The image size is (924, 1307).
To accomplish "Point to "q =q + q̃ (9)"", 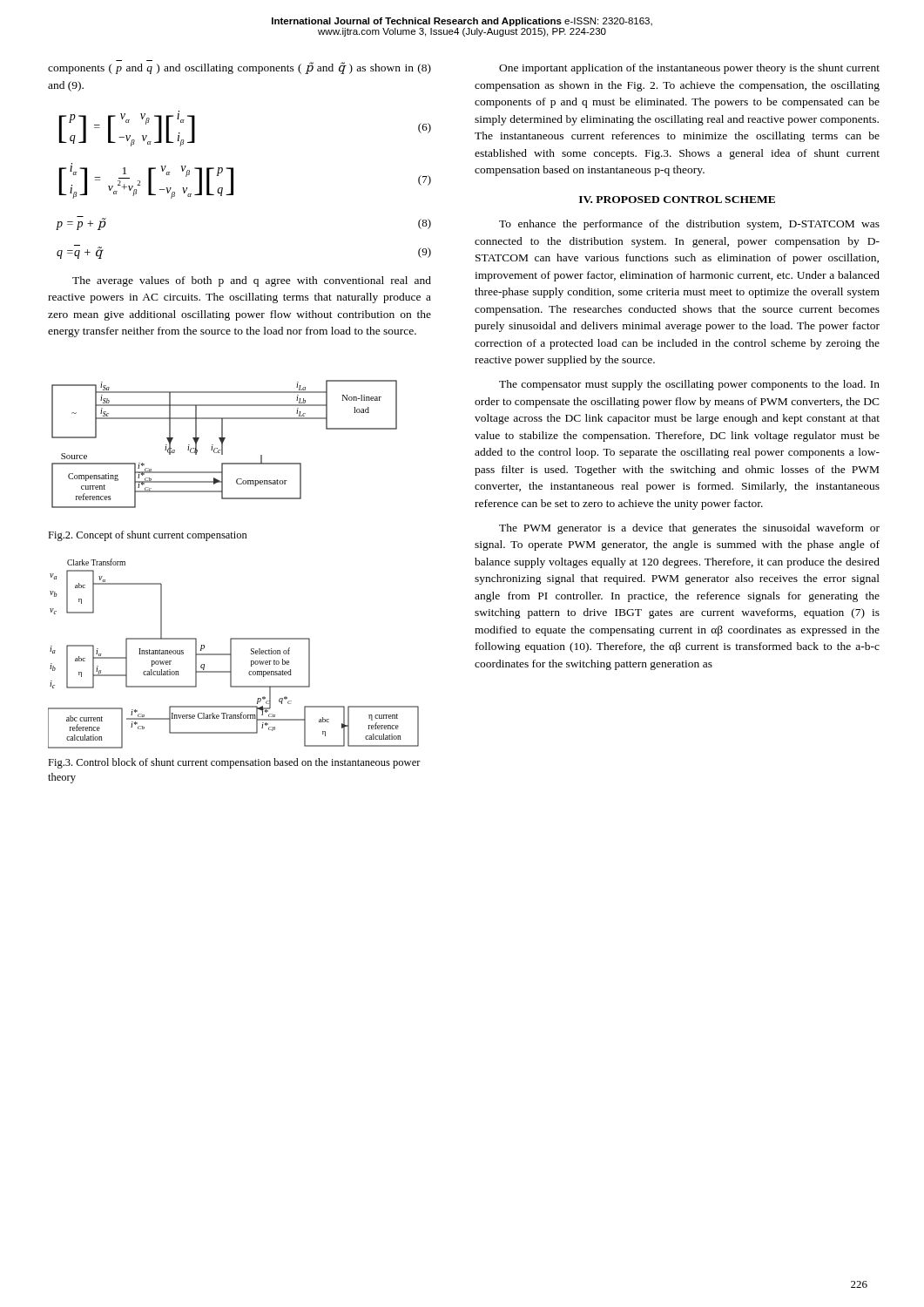I will tap(76, 251).
